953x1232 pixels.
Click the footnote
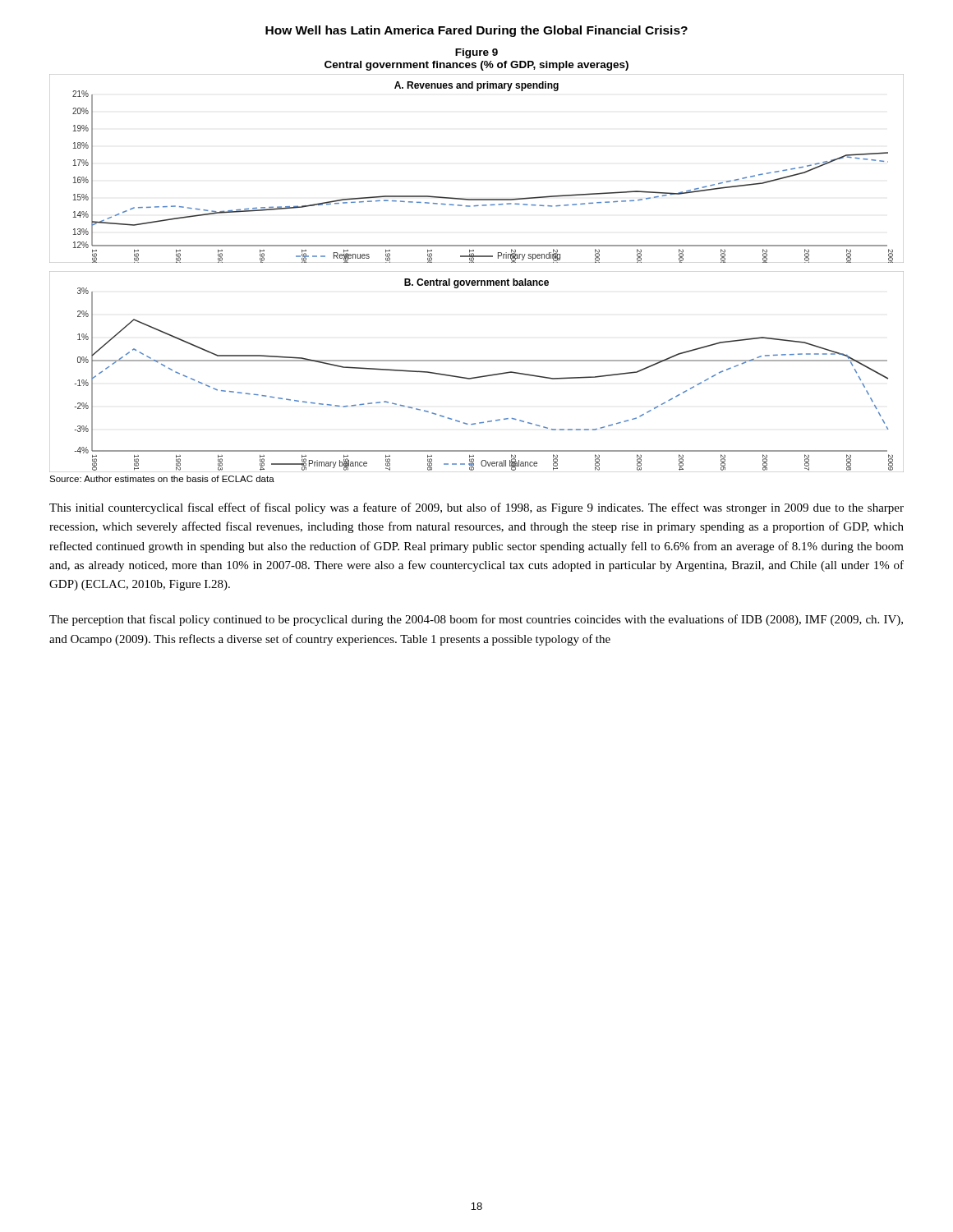click(162, 479)
